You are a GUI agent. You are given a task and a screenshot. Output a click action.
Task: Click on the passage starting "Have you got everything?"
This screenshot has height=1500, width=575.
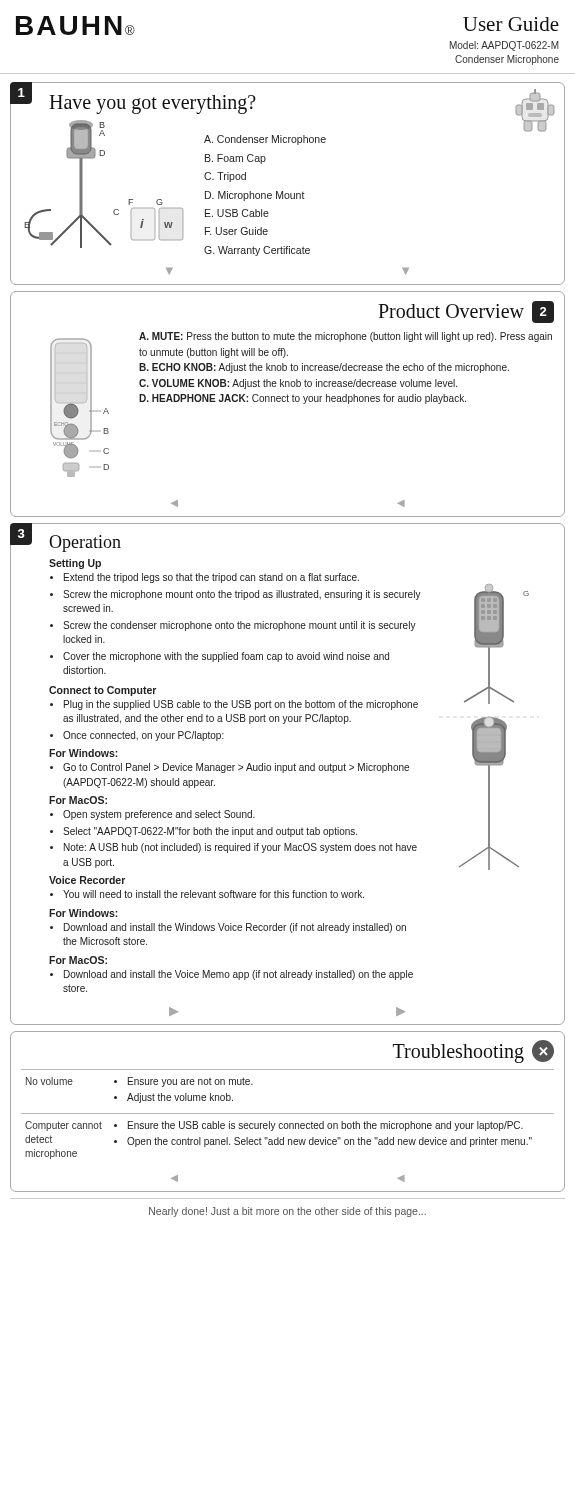point(153,102)
